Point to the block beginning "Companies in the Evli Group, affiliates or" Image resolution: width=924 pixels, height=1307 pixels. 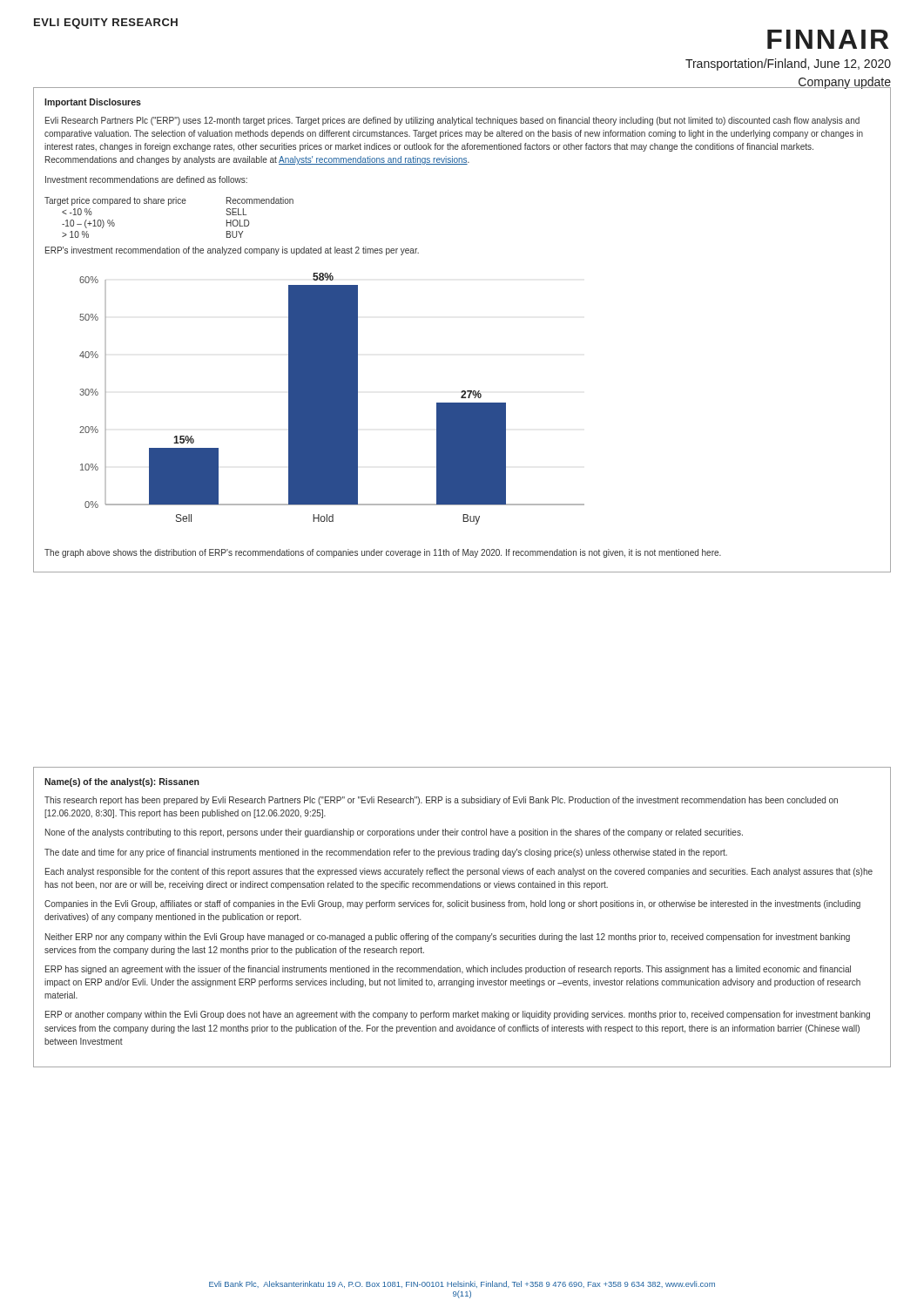pos(453,911)
